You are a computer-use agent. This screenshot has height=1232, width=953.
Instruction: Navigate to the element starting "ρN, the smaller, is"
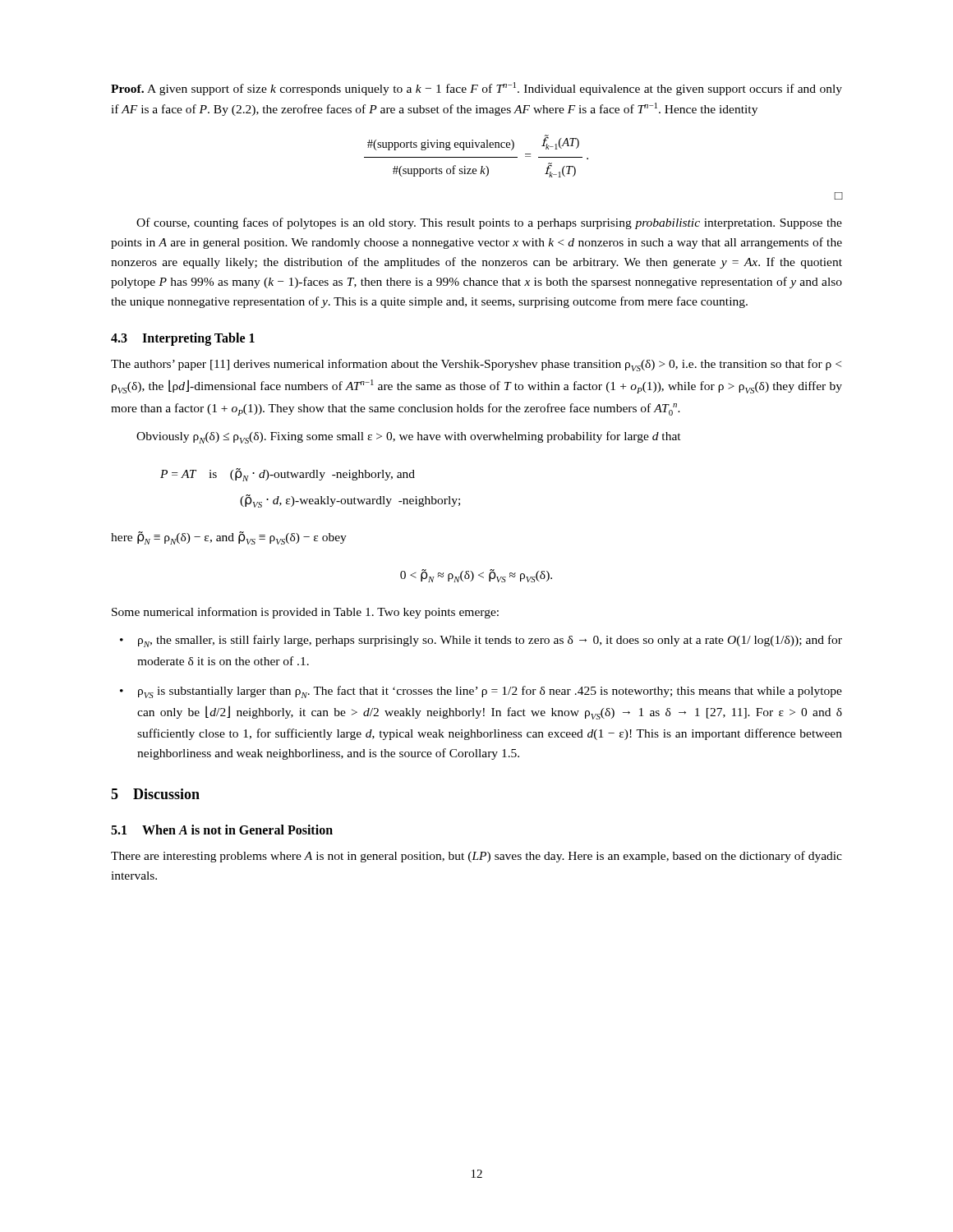click(x=490, y=650)
